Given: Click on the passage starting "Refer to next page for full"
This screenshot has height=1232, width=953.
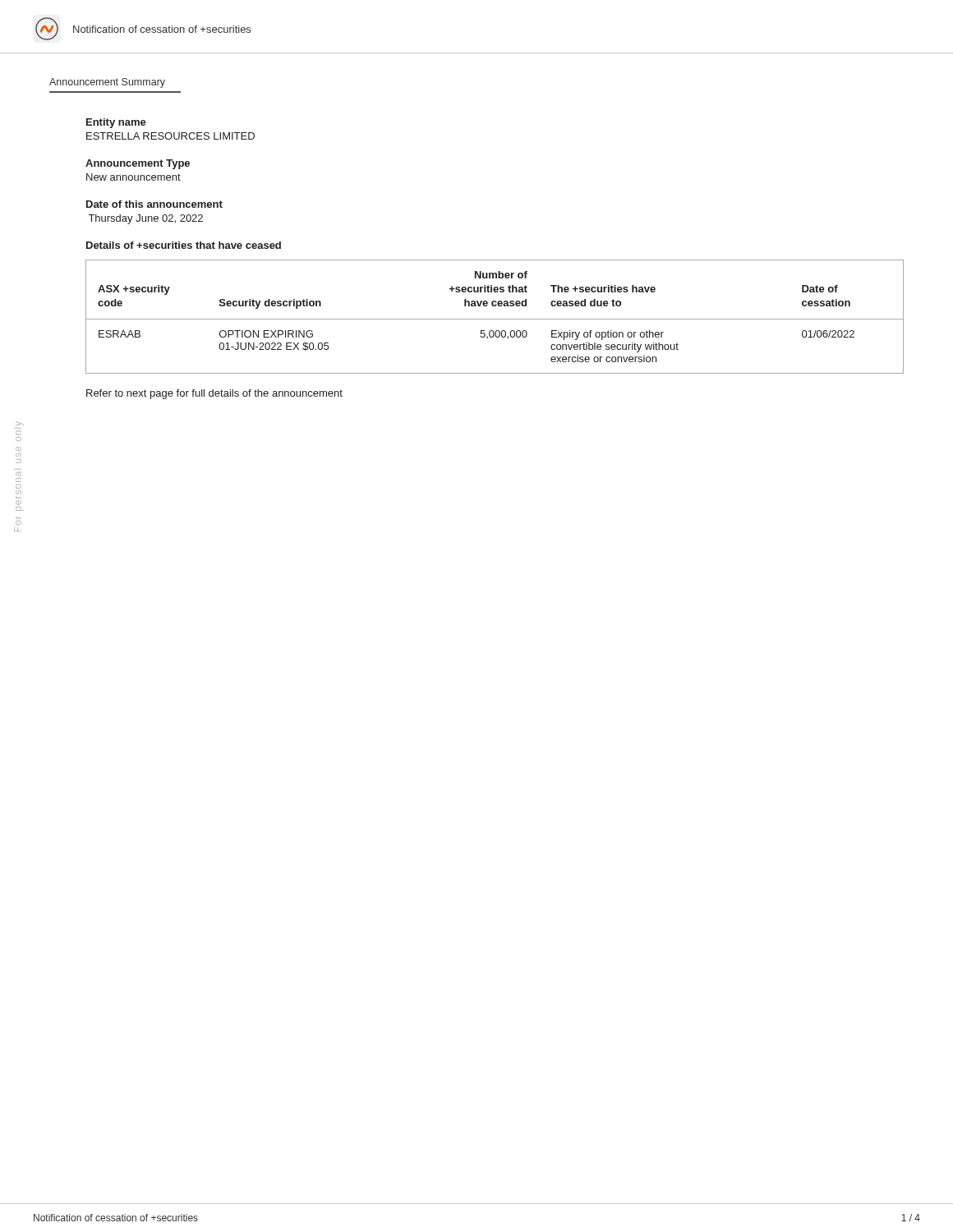Looking at the screenshot, I should pos(214,393).
